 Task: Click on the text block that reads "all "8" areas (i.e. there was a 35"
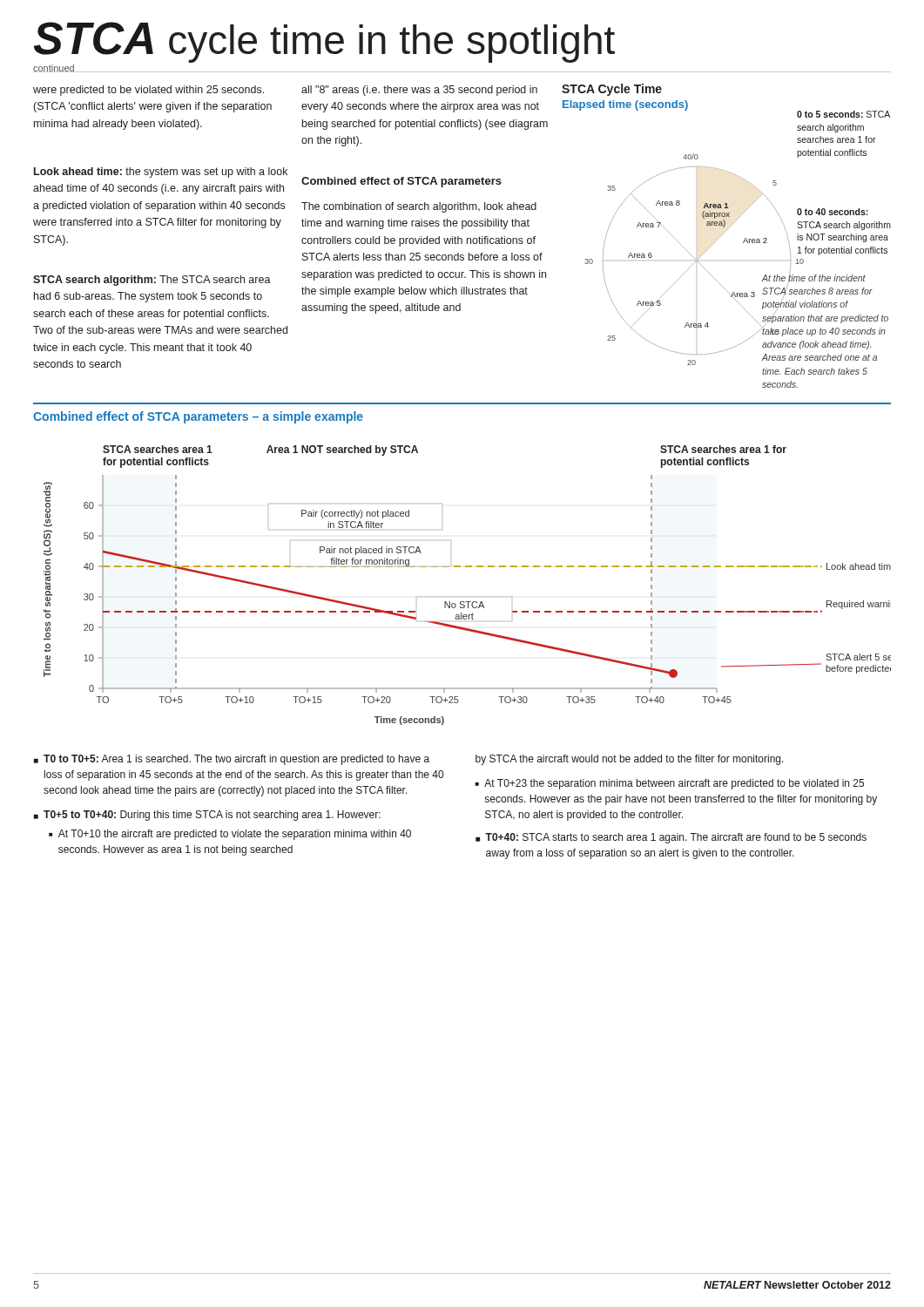425,115
